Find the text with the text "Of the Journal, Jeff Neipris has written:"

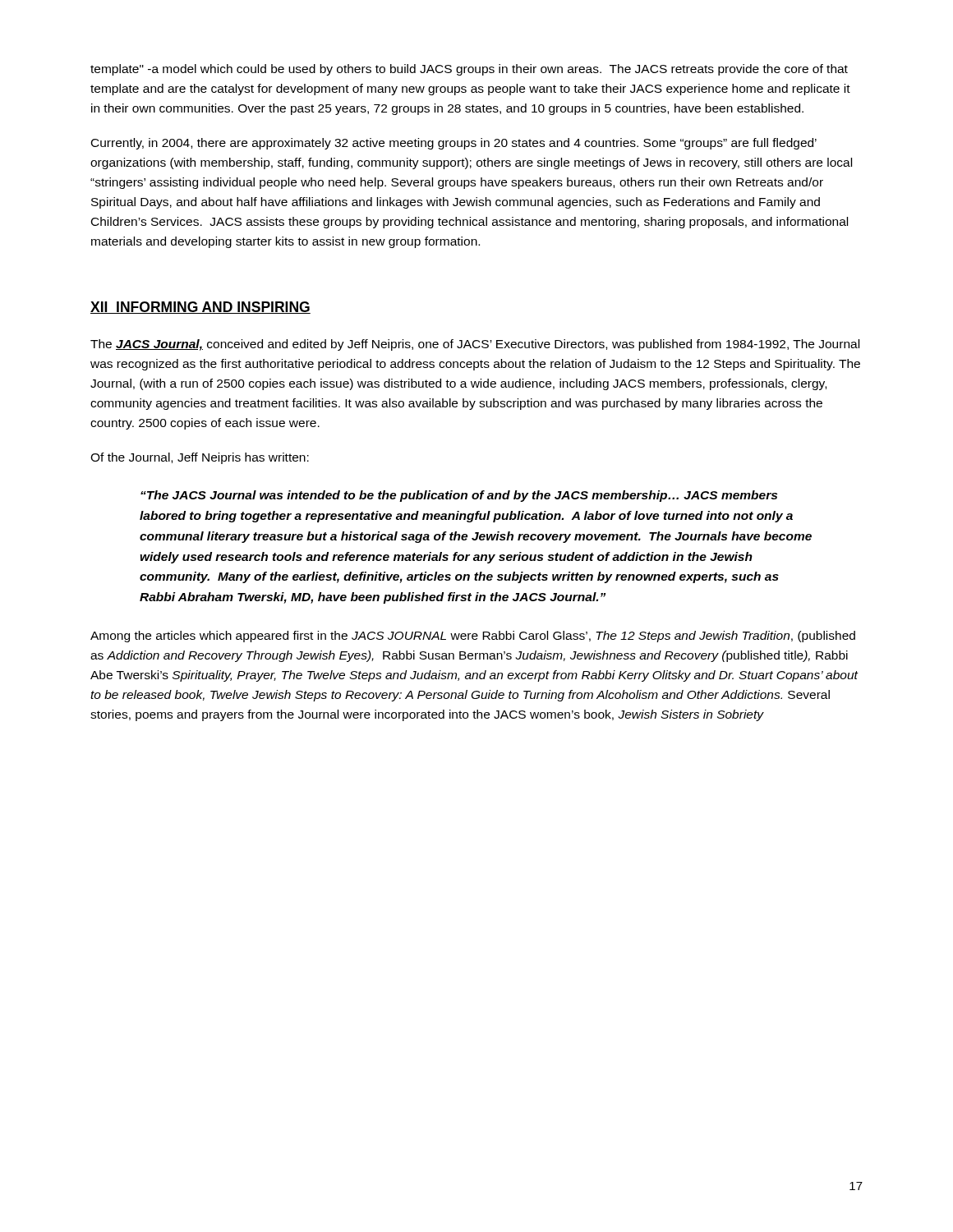click(x=200, y=457)
